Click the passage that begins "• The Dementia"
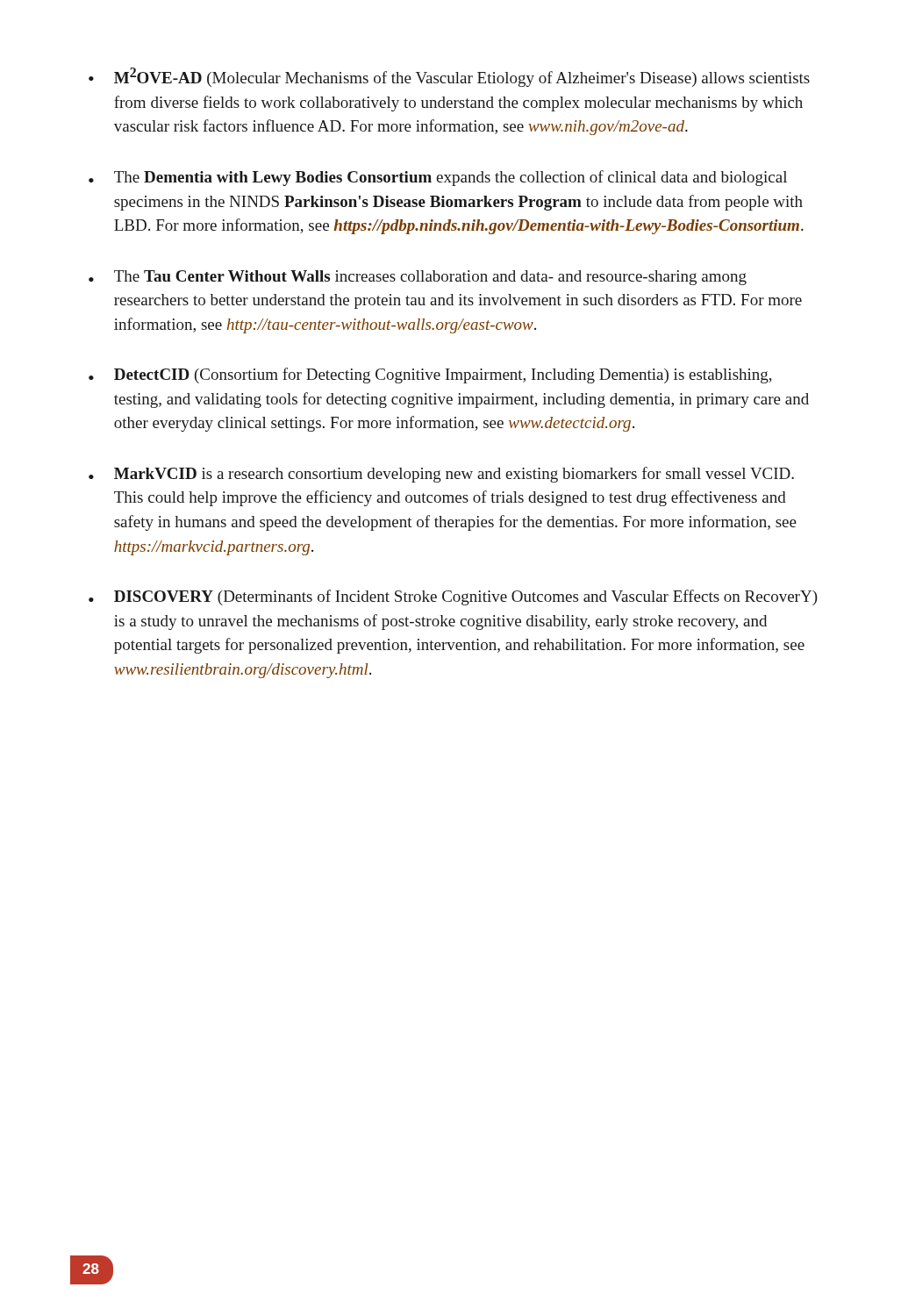This screenshot has width=901, height=1316. pyautogui.click(x=455, y=201)
